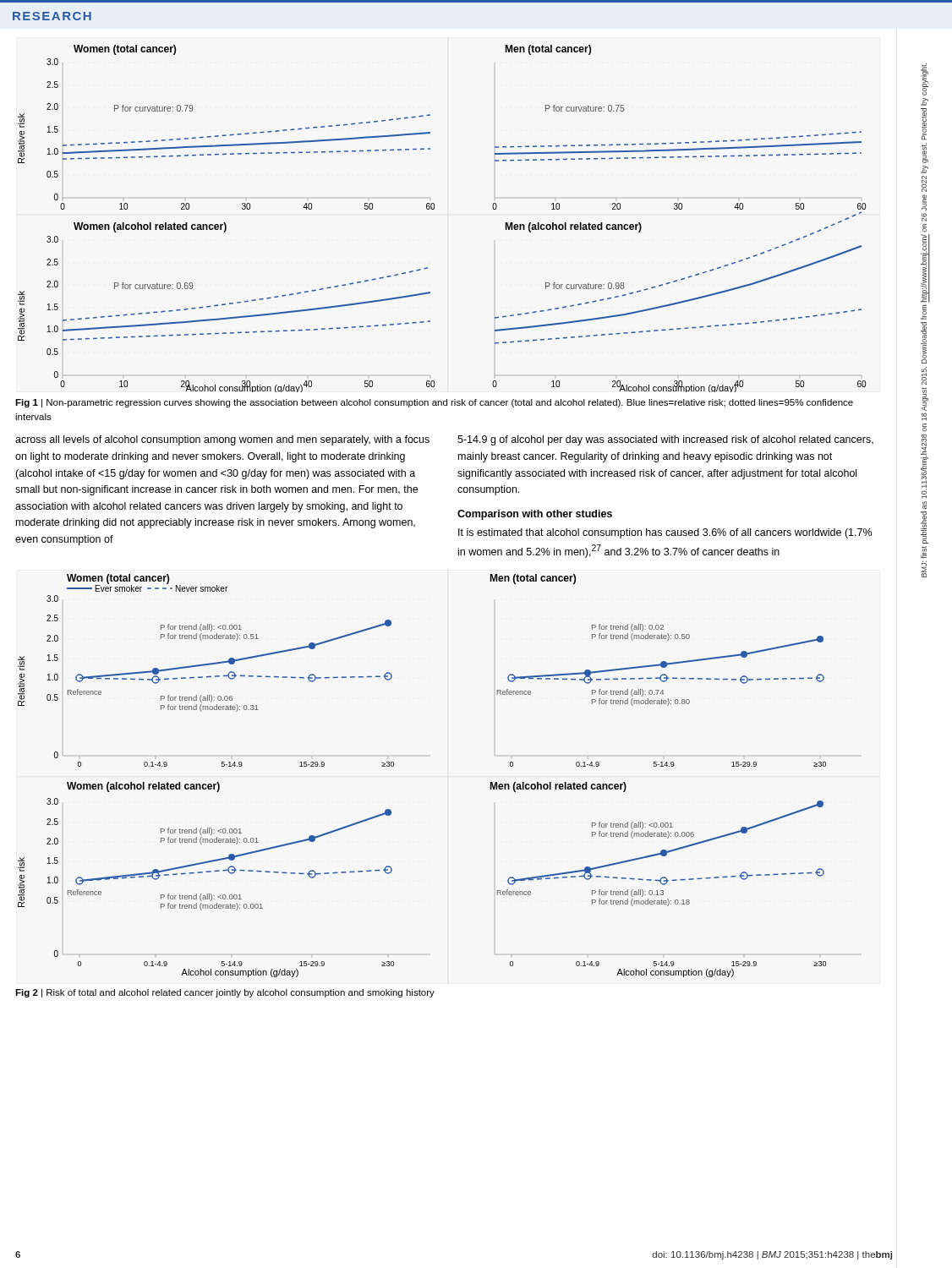Navigate to the passage starting "Fig 1 | Non-parametric regression curves"
This screenshot has width=952, height=1268.
point(434,409)
